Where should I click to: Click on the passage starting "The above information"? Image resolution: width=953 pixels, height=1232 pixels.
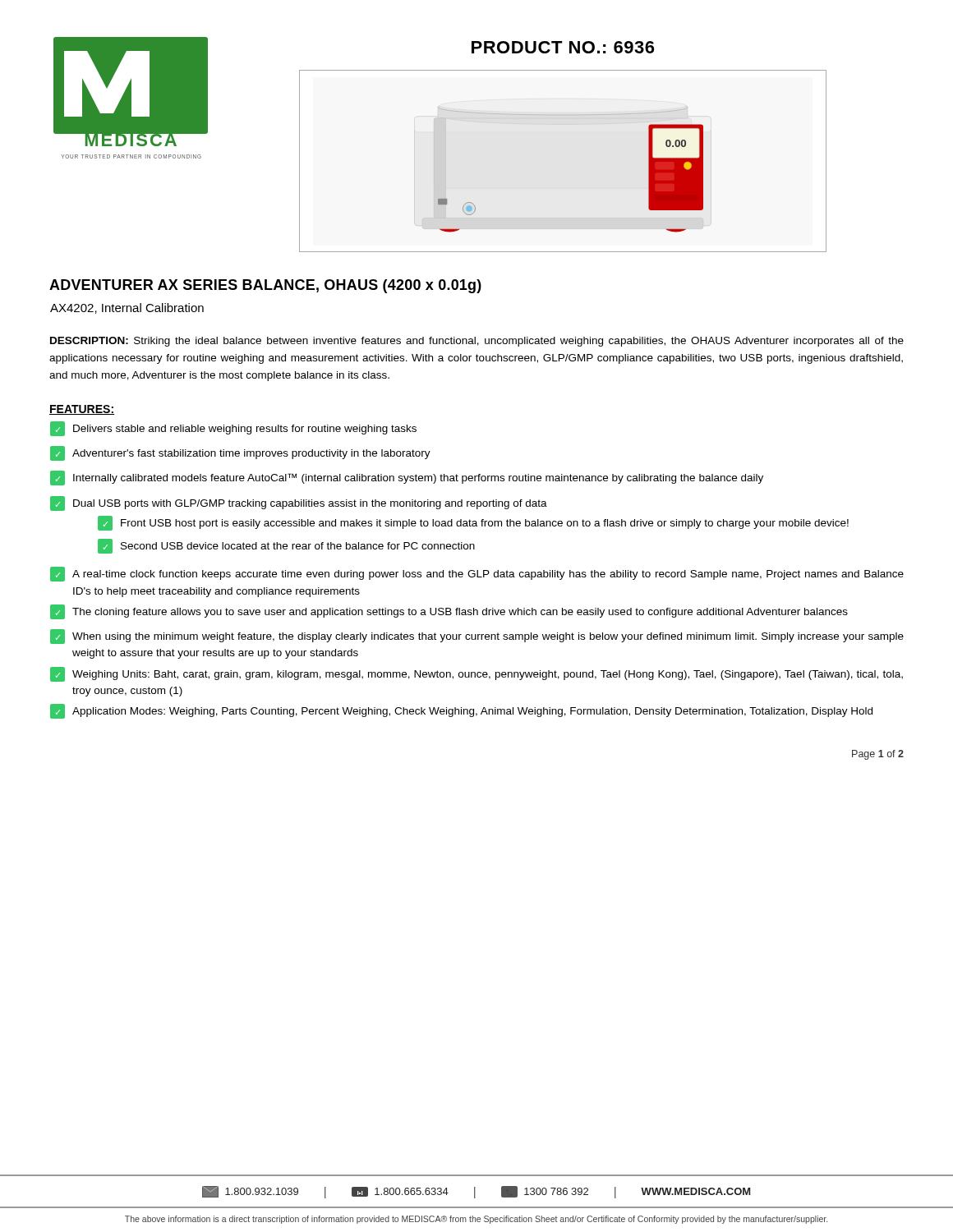pyautogui.click(x=476, y=1219)
